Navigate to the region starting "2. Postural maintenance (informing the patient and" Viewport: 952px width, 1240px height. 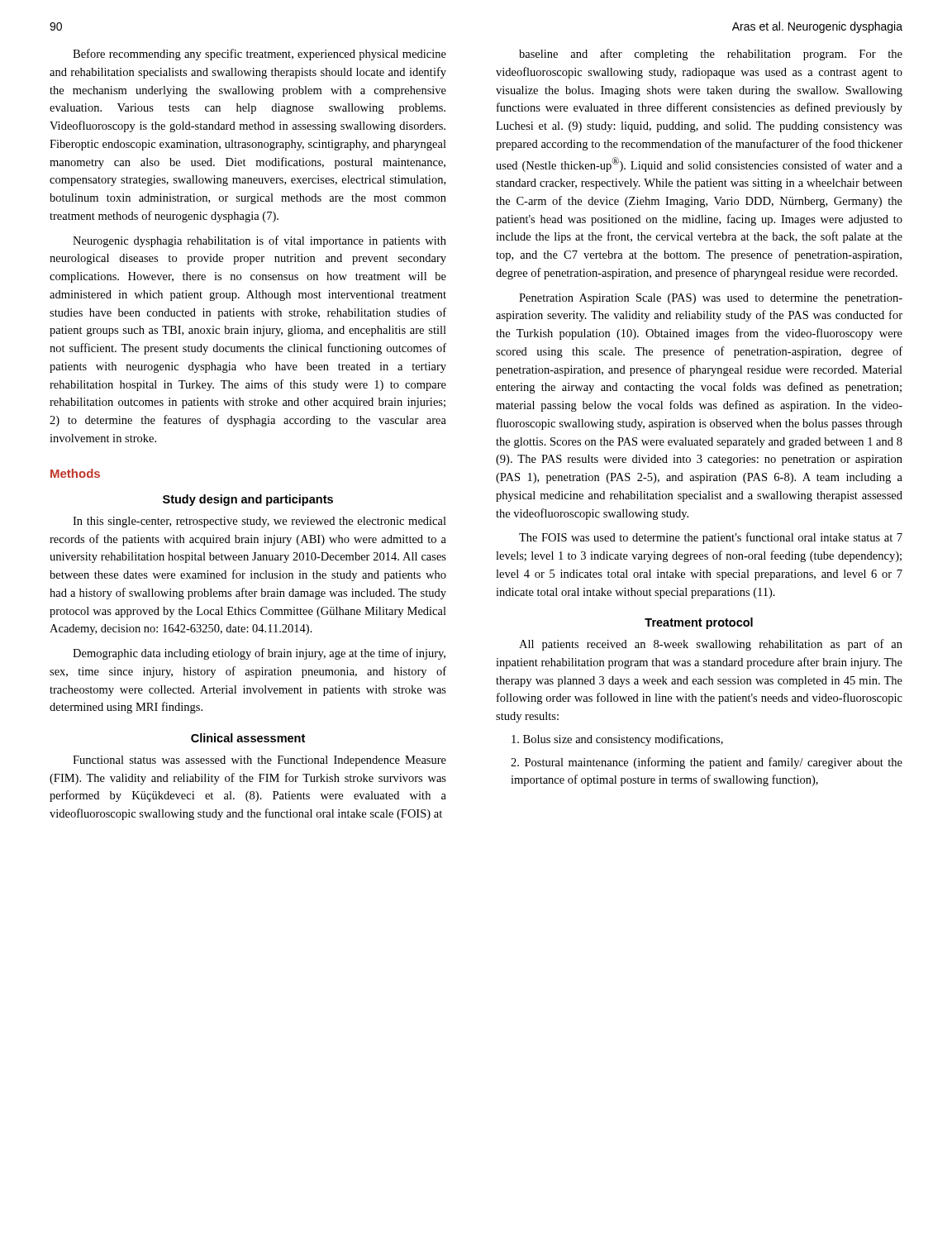pyautogui.click(x=707, y=771)
